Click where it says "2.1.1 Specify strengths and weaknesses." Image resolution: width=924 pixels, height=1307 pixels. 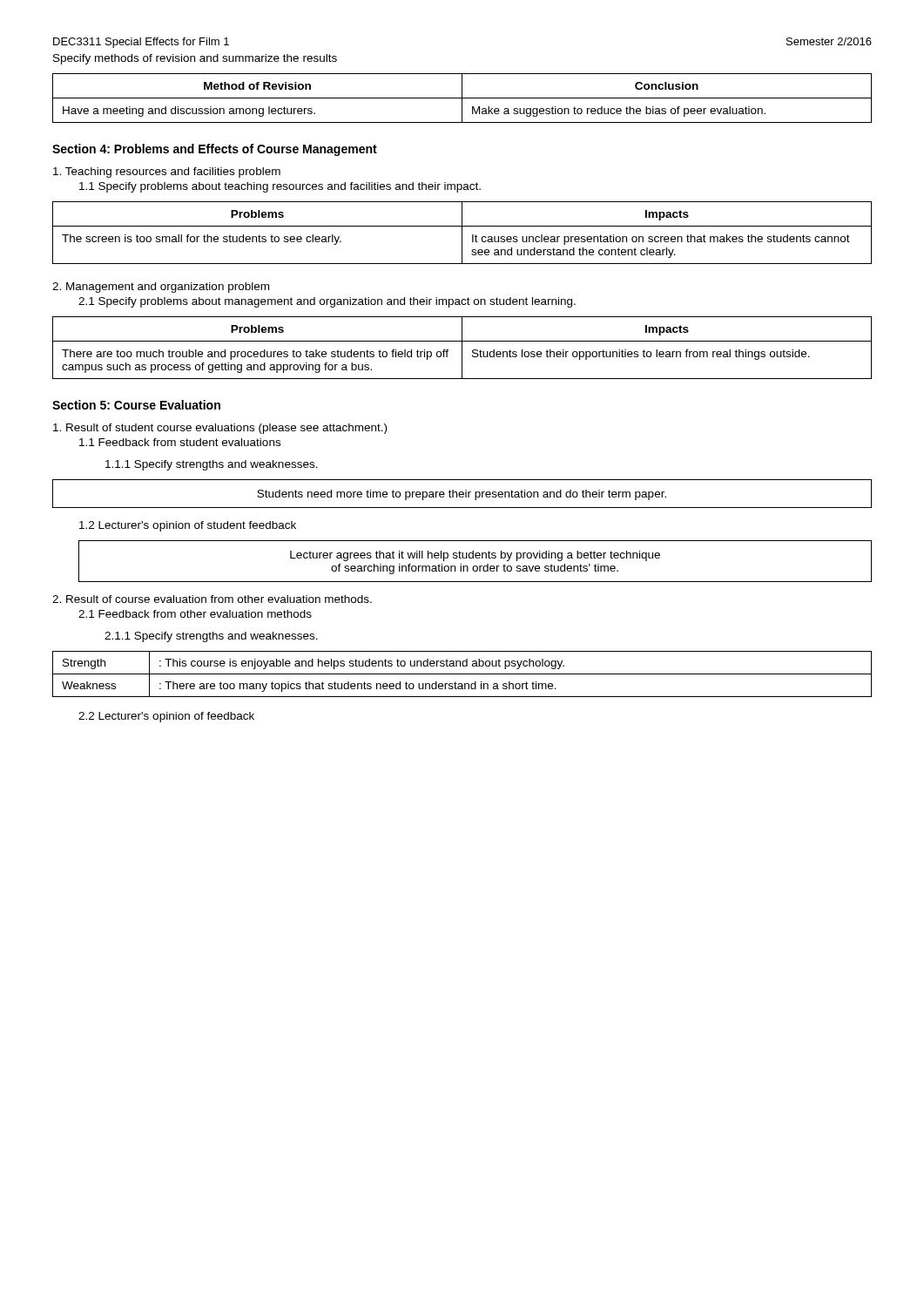click(211, 636)
